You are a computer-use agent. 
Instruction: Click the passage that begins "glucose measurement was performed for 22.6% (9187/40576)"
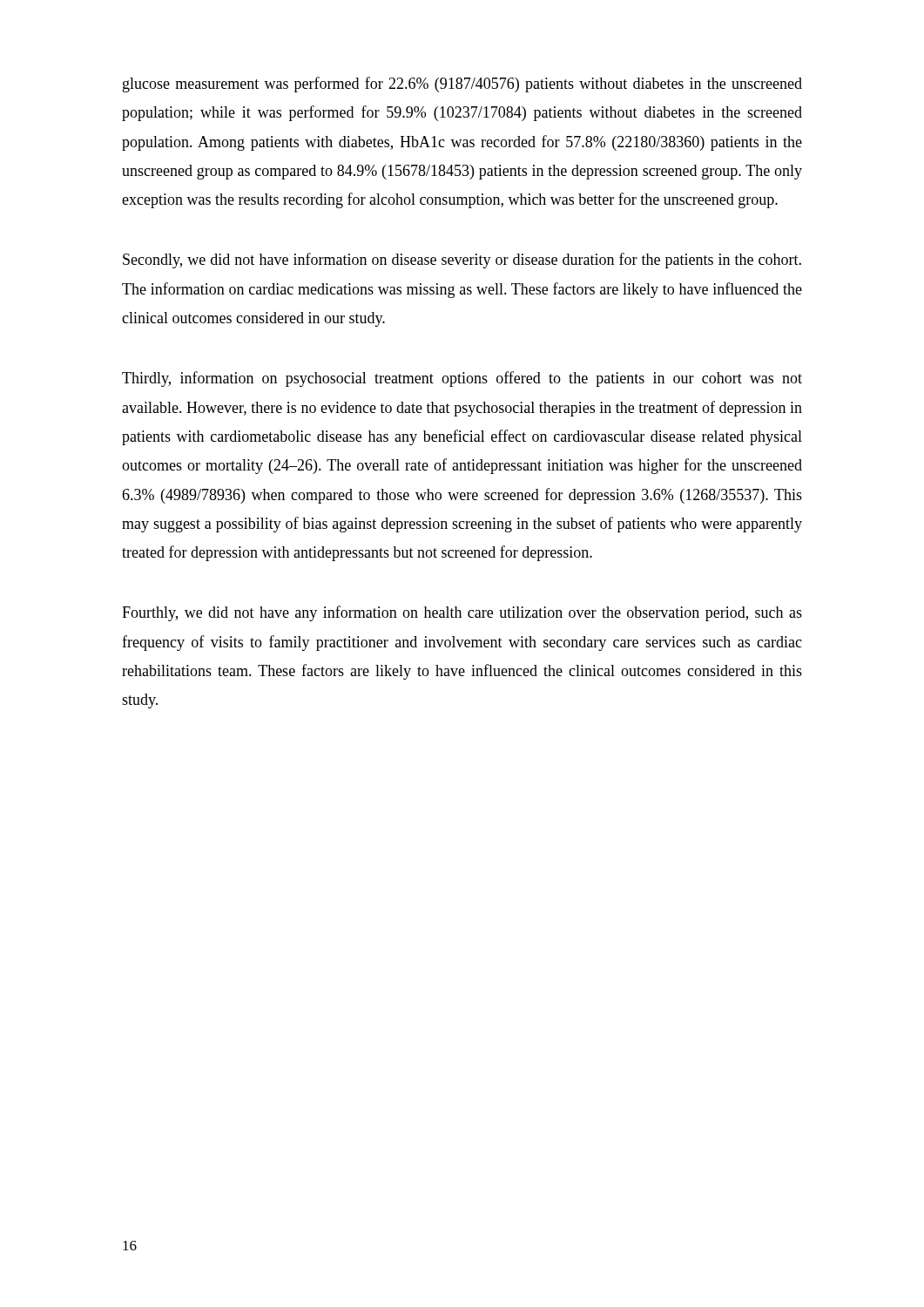462,142
